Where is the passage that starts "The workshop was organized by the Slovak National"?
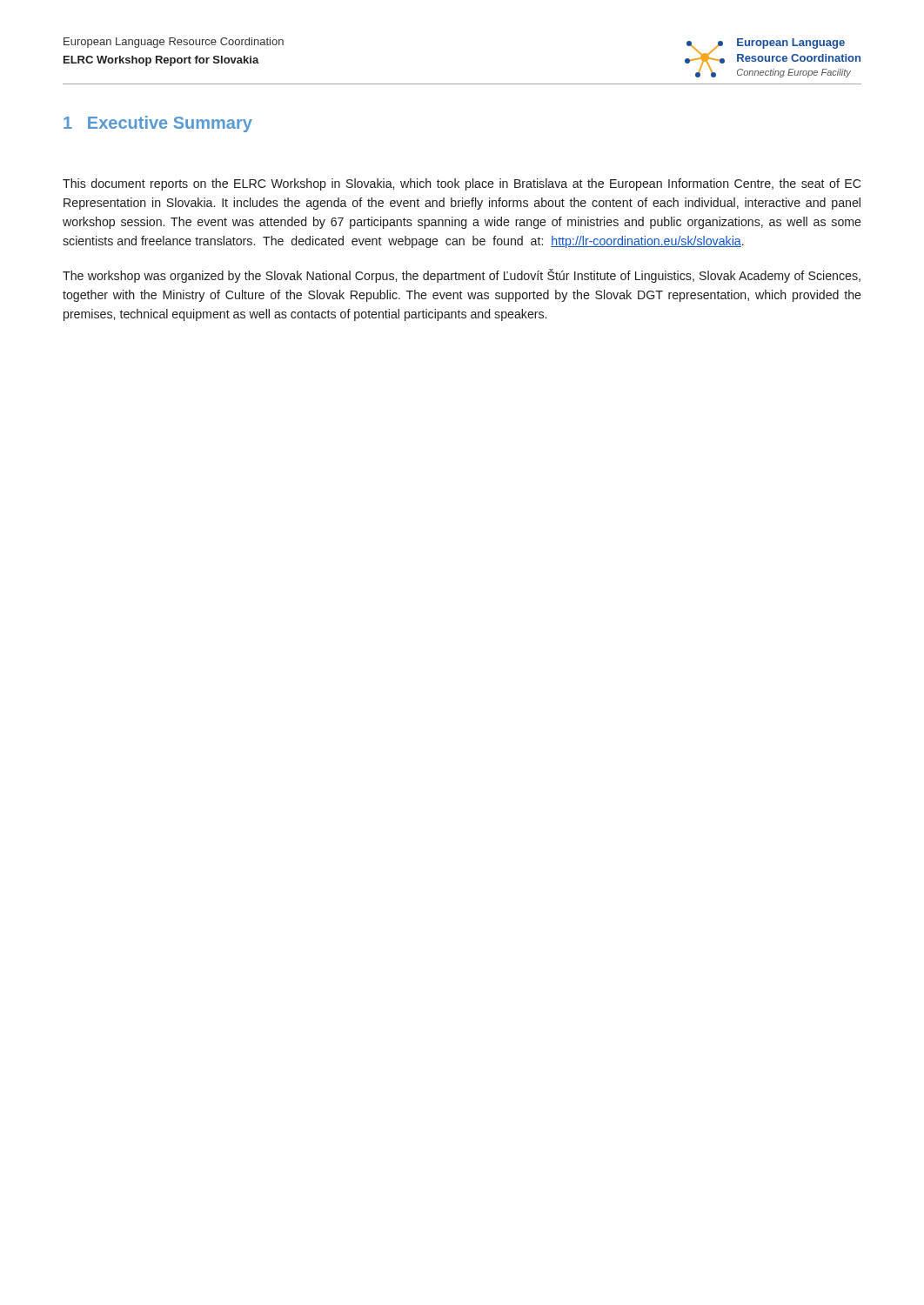Viewport: 924px width, 1305px height. pos(462,295)
